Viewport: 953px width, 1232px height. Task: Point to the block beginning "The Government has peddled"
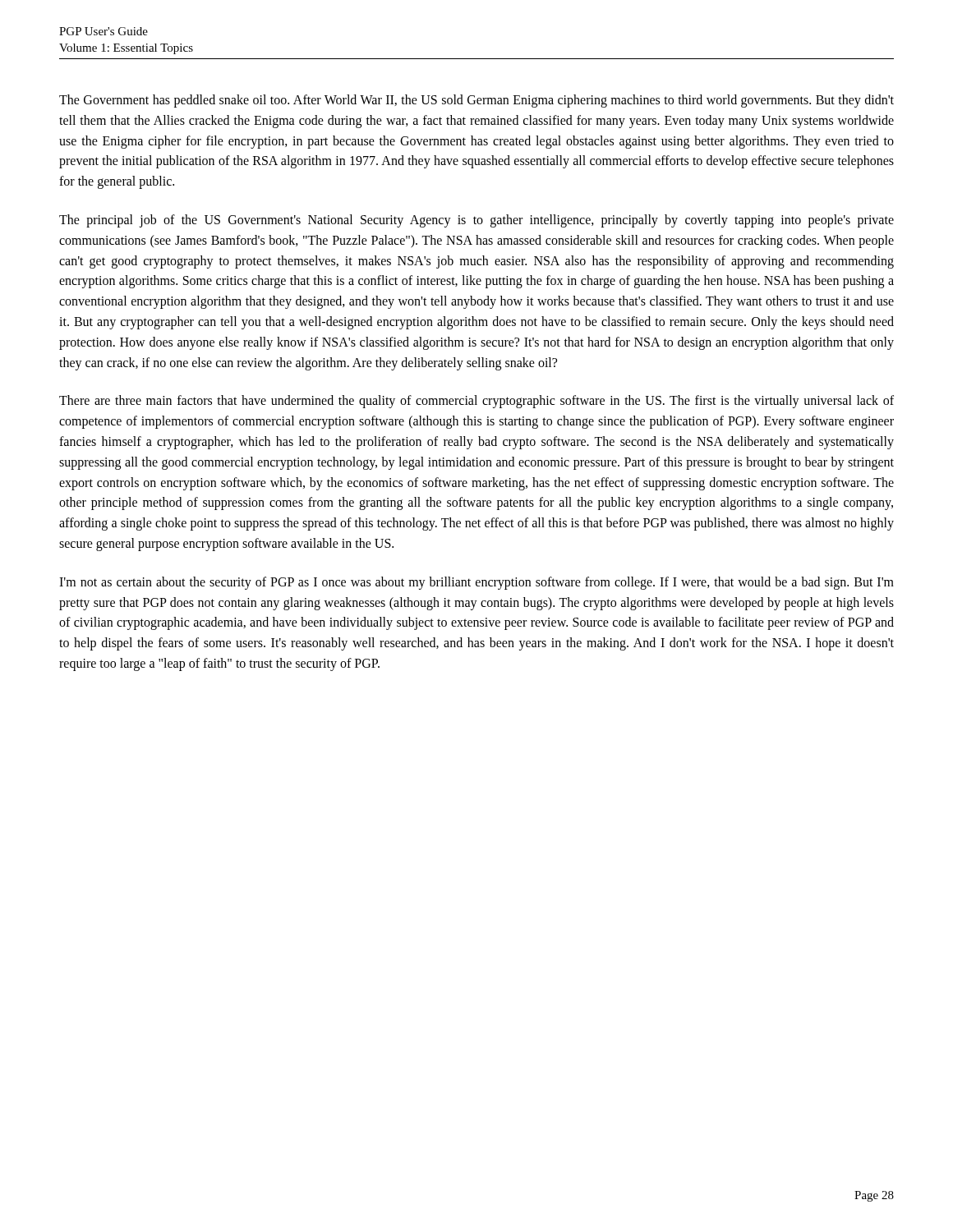476,141
